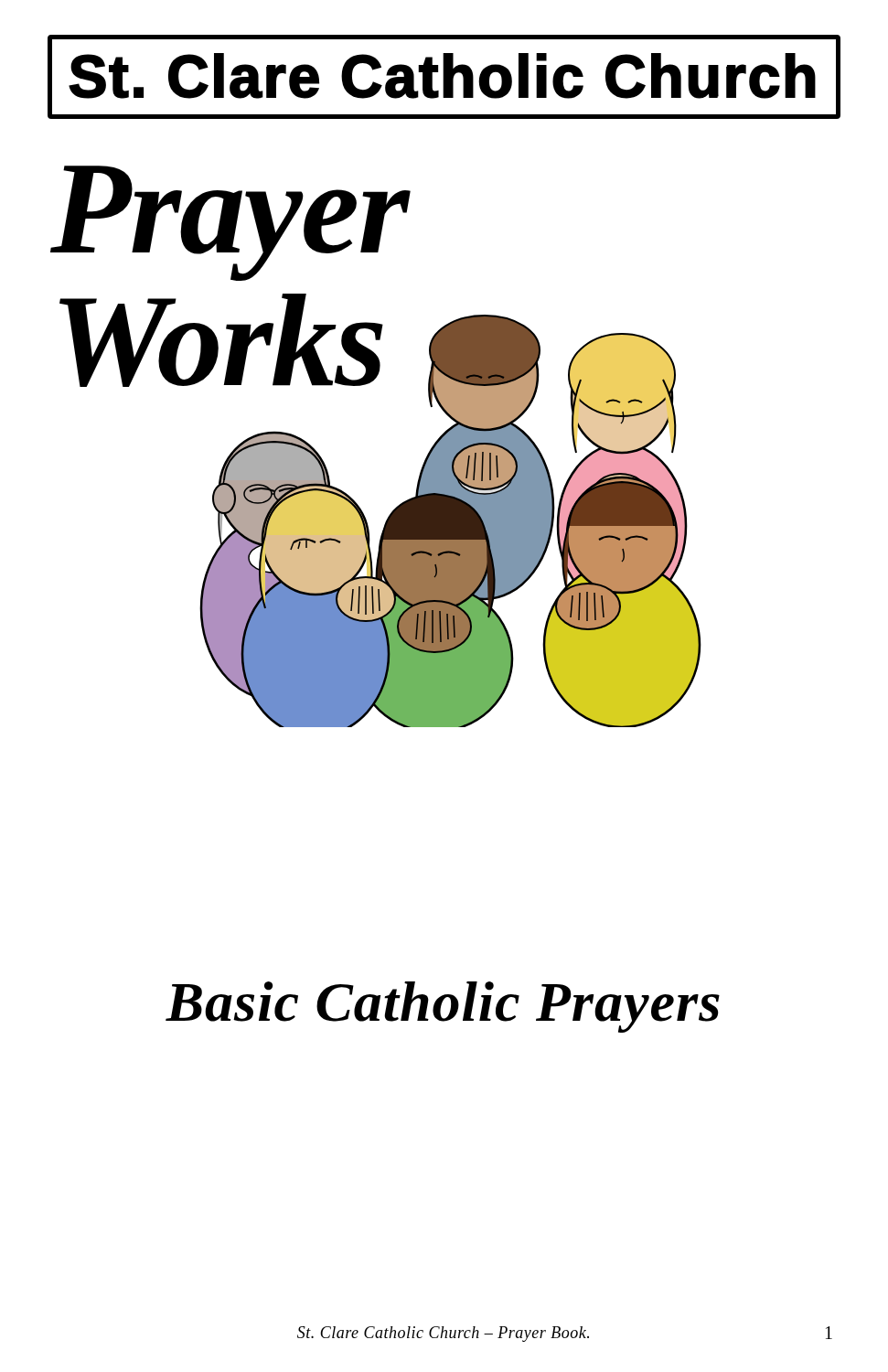Click on the title with the text "Basic Catholic Prayers"

pos(444,1002)
